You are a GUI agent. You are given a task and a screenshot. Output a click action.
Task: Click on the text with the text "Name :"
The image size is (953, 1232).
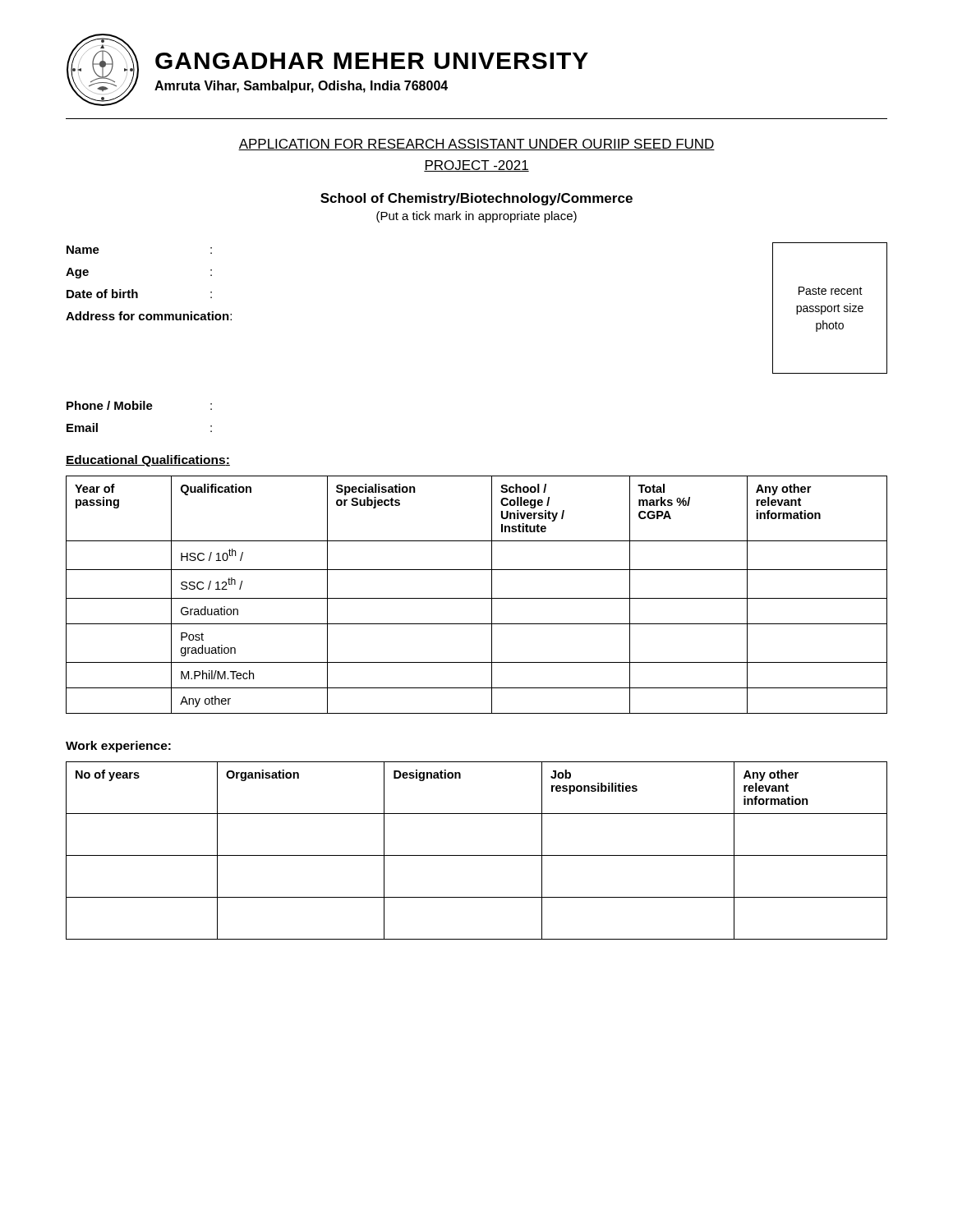click(87, 249)
